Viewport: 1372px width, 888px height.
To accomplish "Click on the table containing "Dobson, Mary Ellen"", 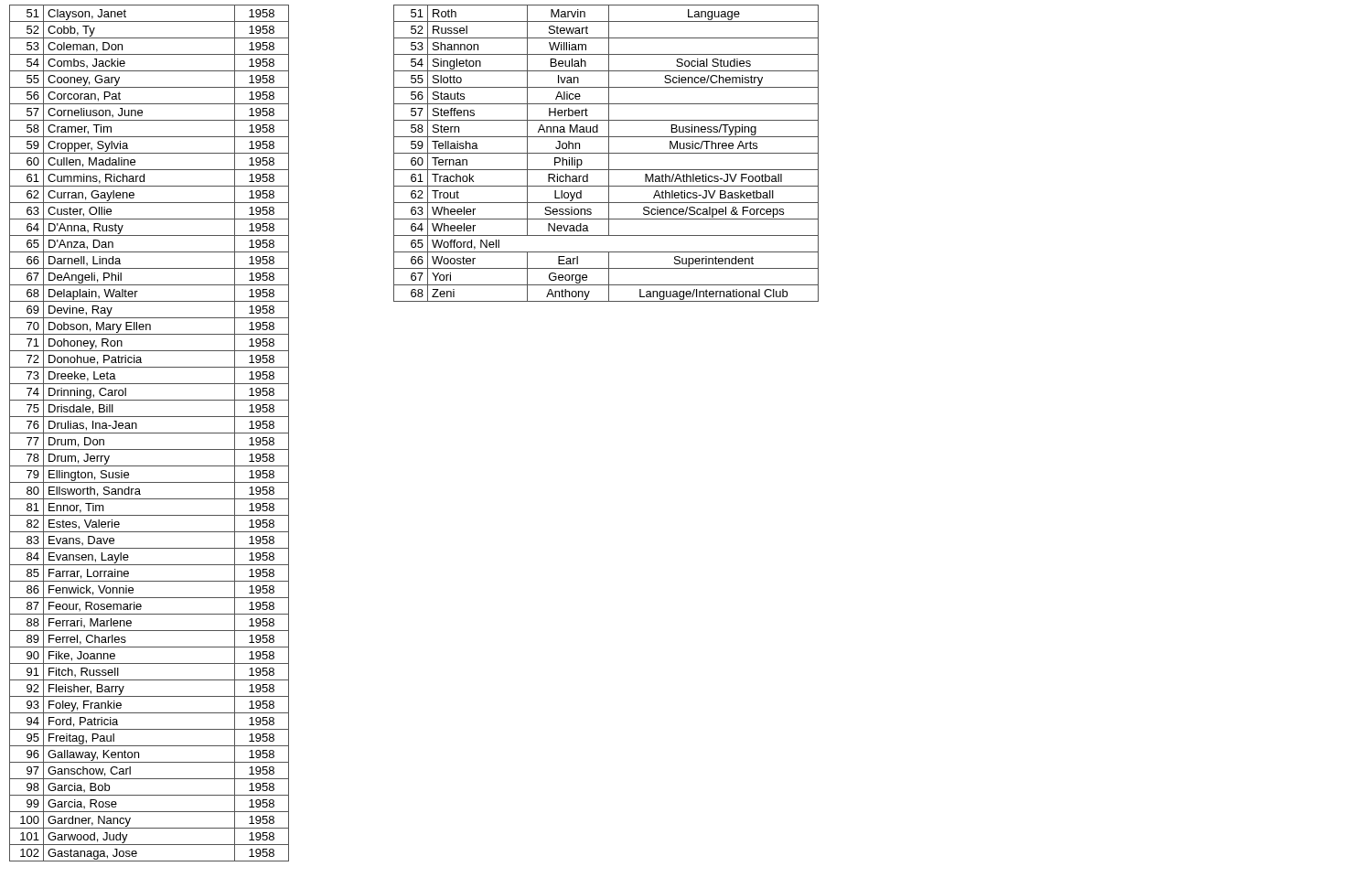I will pos(185,433).
